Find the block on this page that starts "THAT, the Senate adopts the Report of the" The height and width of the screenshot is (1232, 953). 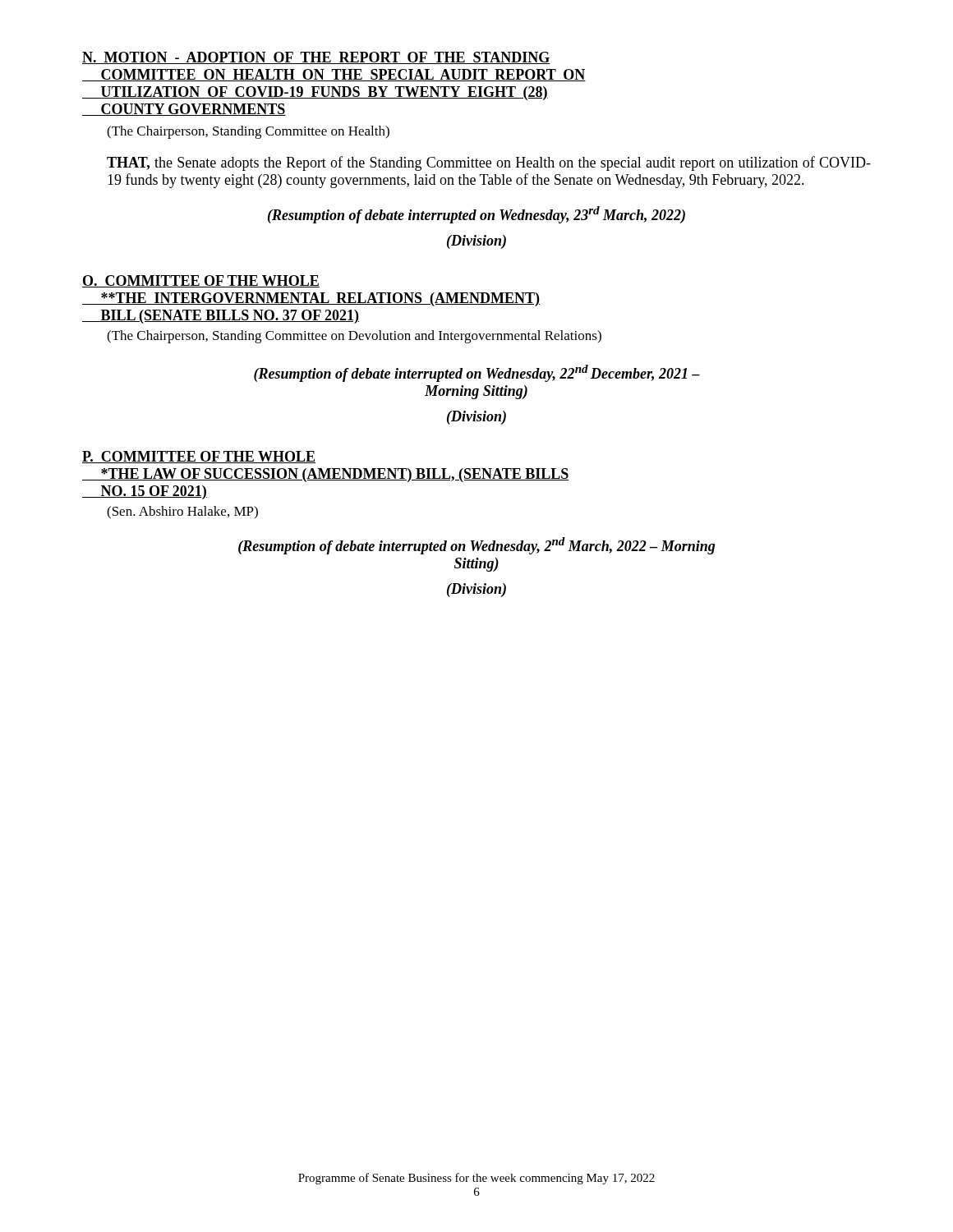coord(489,171)
